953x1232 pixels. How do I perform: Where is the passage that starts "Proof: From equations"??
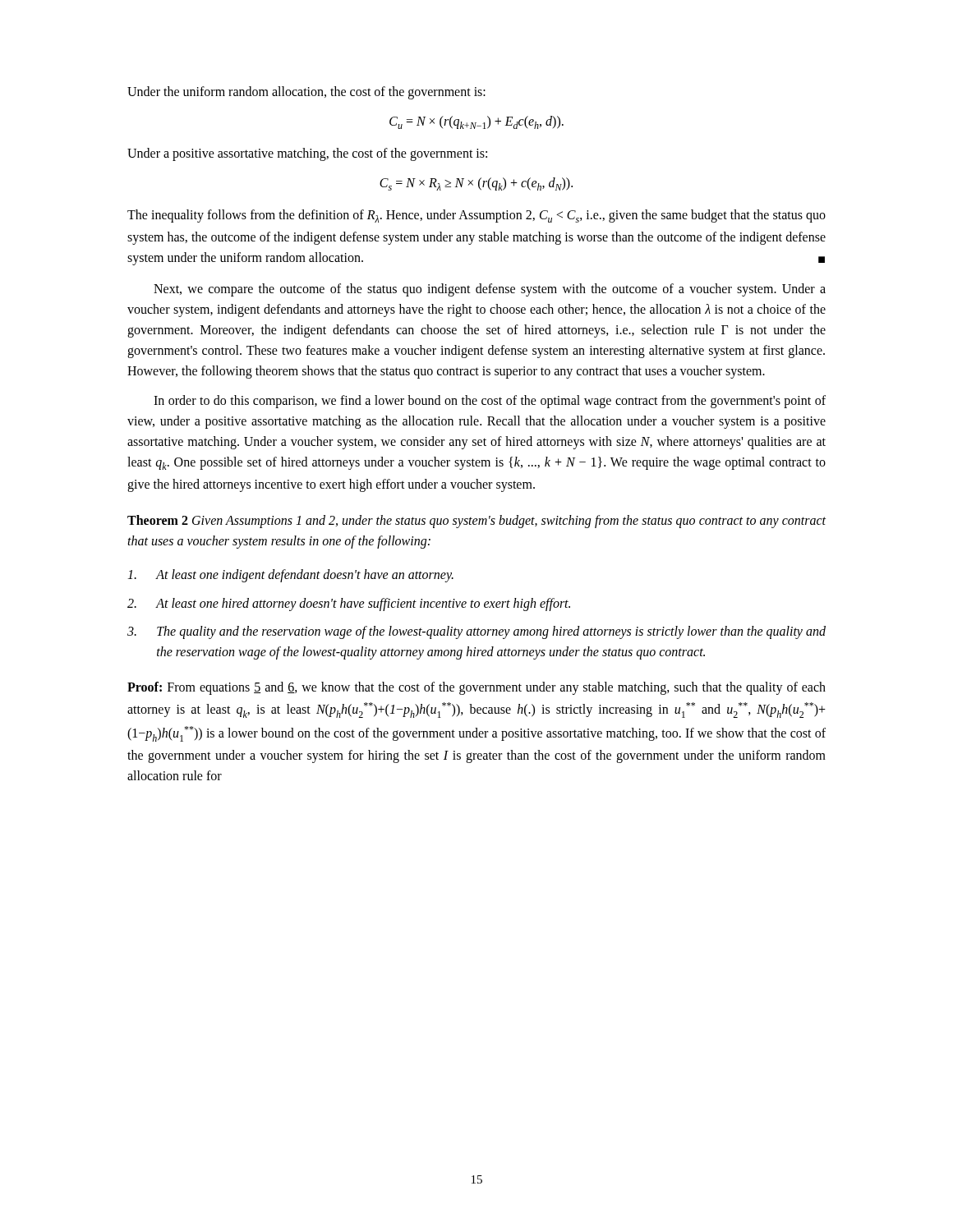(x=476, y=731)
